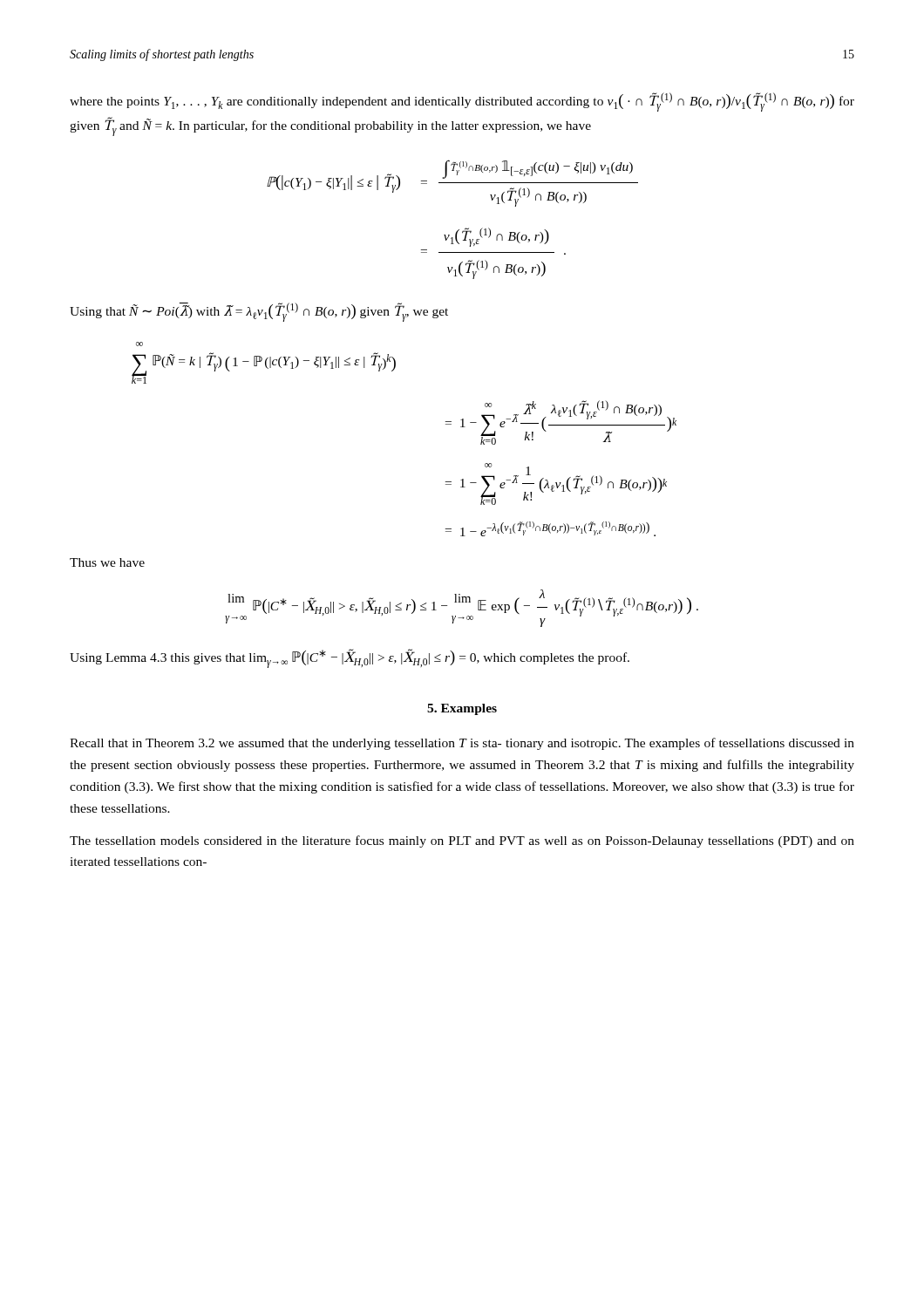
Task: Find the block on this page that starts "where the points Y1,"
Action: 462,113
